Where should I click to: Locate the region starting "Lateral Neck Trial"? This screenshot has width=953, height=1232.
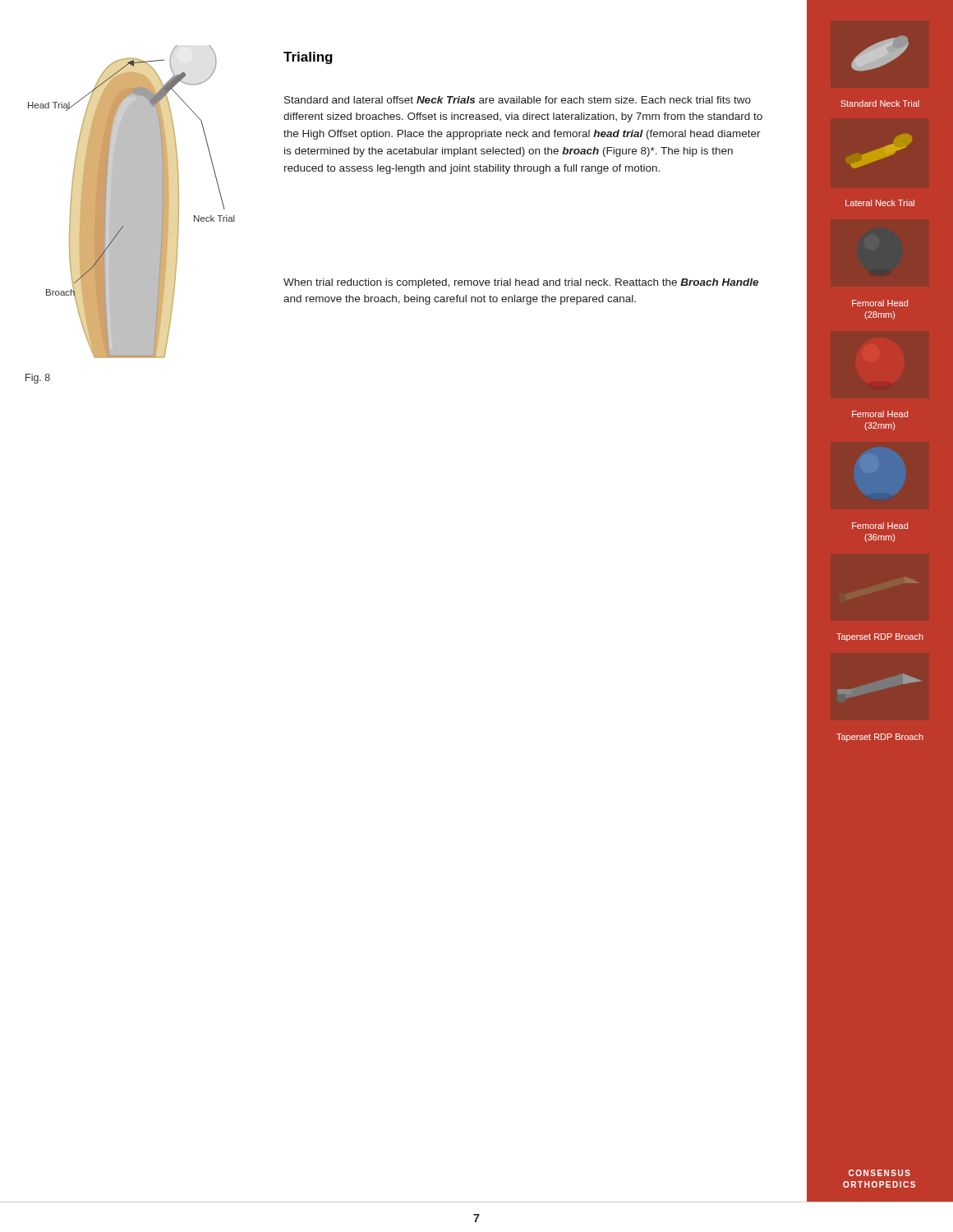(x=880, y=203)
